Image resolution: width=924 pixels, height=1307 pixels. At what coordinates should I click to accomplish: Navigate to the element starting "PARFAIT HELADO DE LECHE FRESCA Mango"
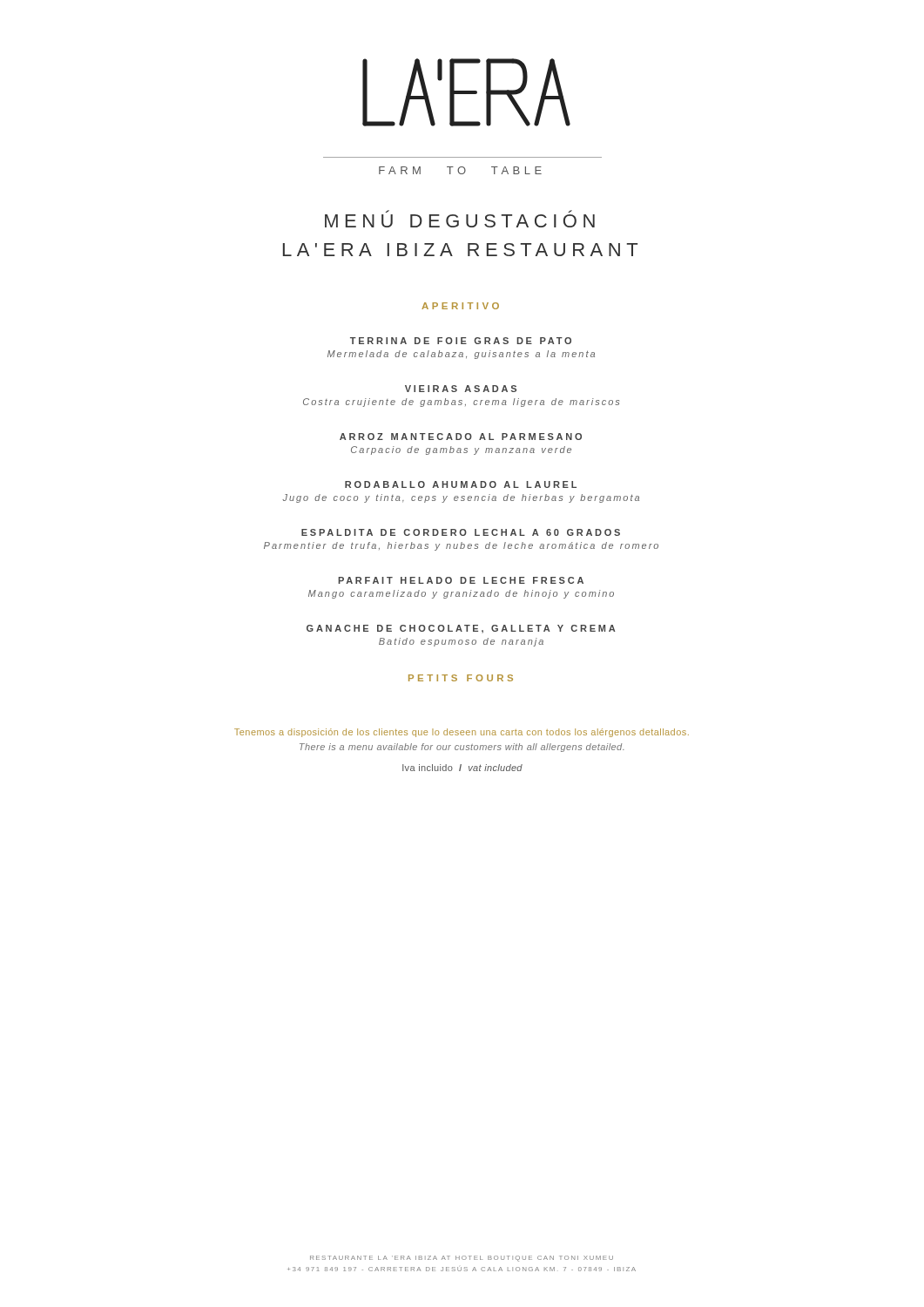(462, 586)
